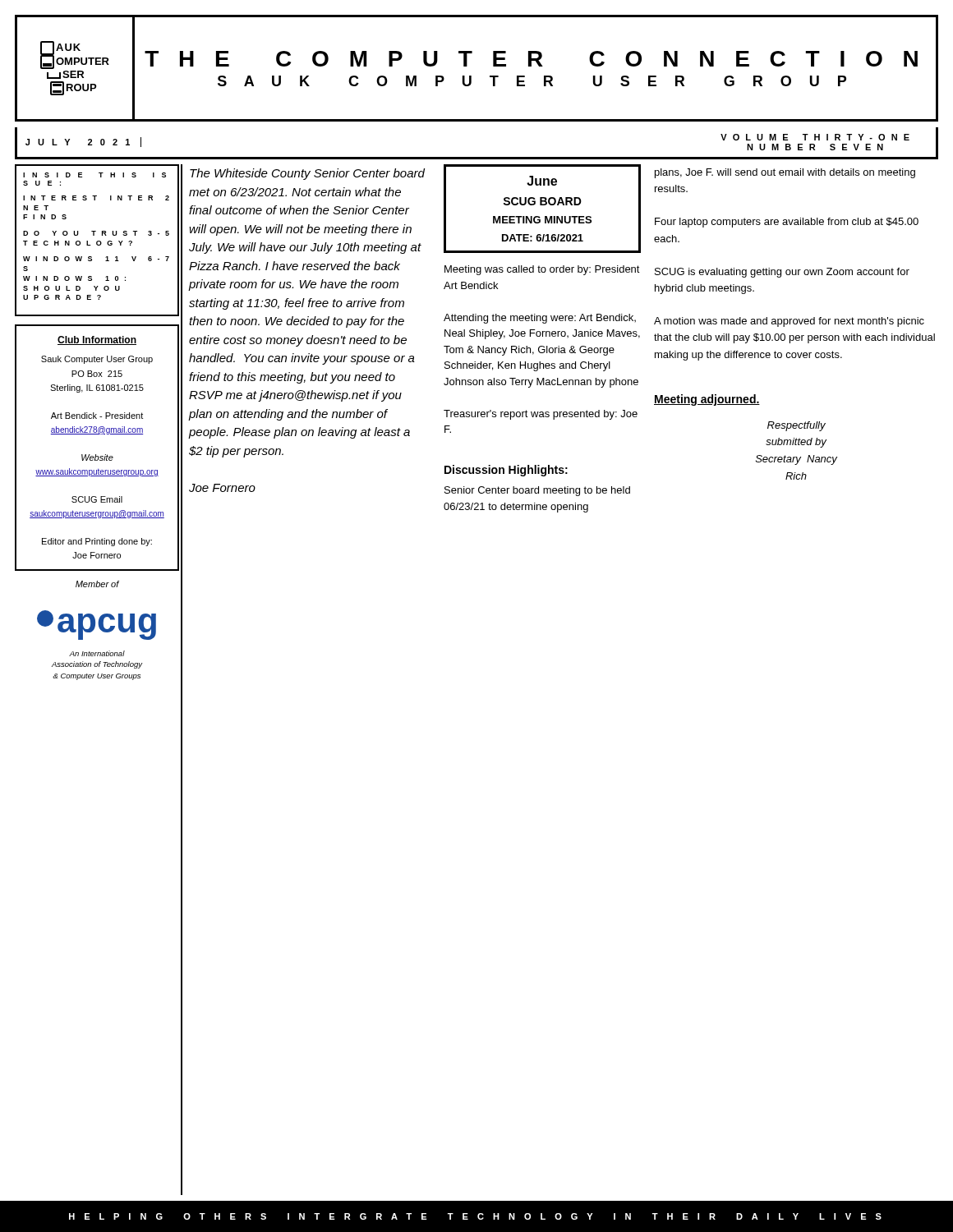Locate the text starting "W I N D O"
This screenshot has height=1232, width=953.
coord(97,279)
